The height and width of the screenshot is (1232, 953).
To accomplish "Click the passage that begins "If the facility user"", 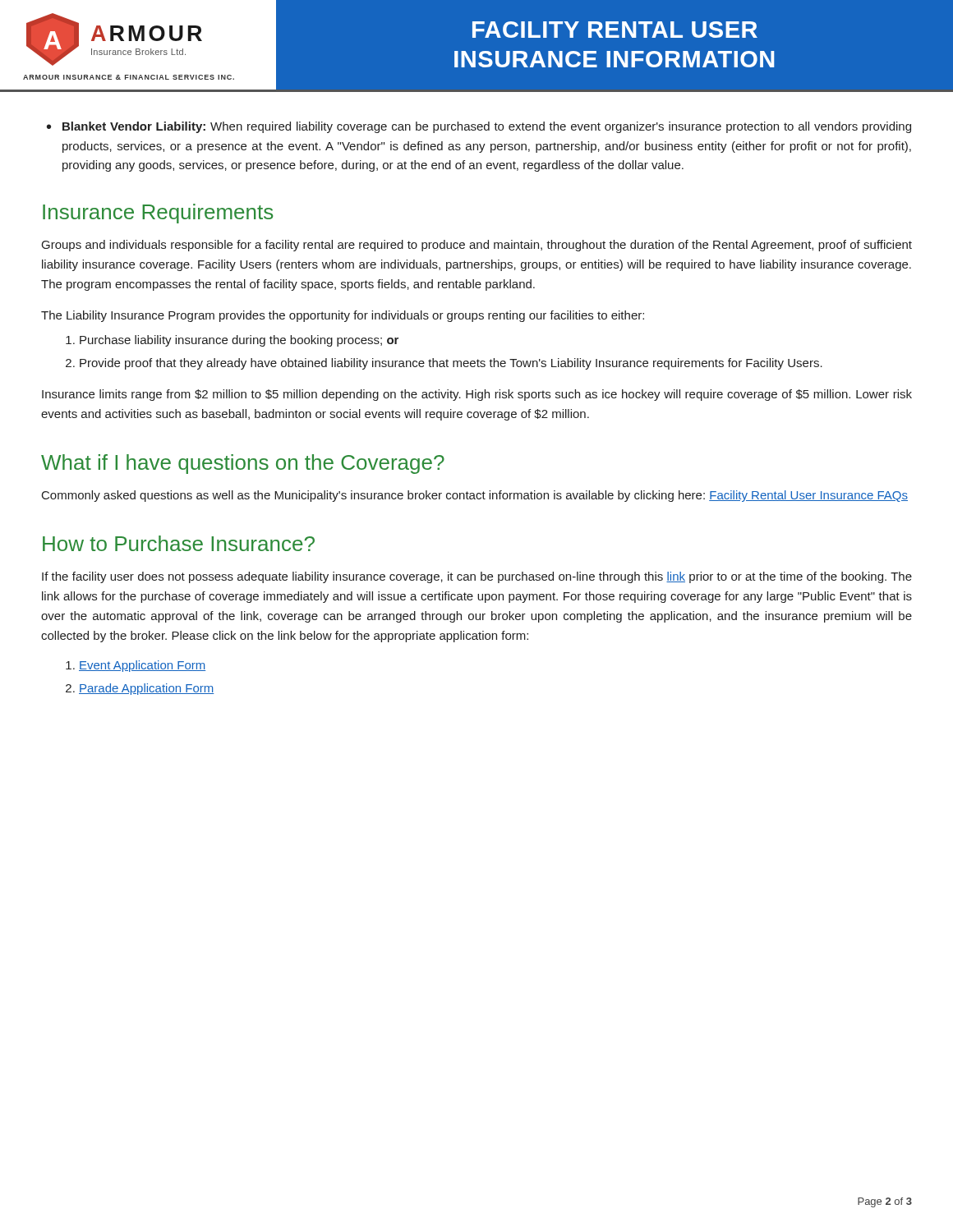I will click(476, 606).
